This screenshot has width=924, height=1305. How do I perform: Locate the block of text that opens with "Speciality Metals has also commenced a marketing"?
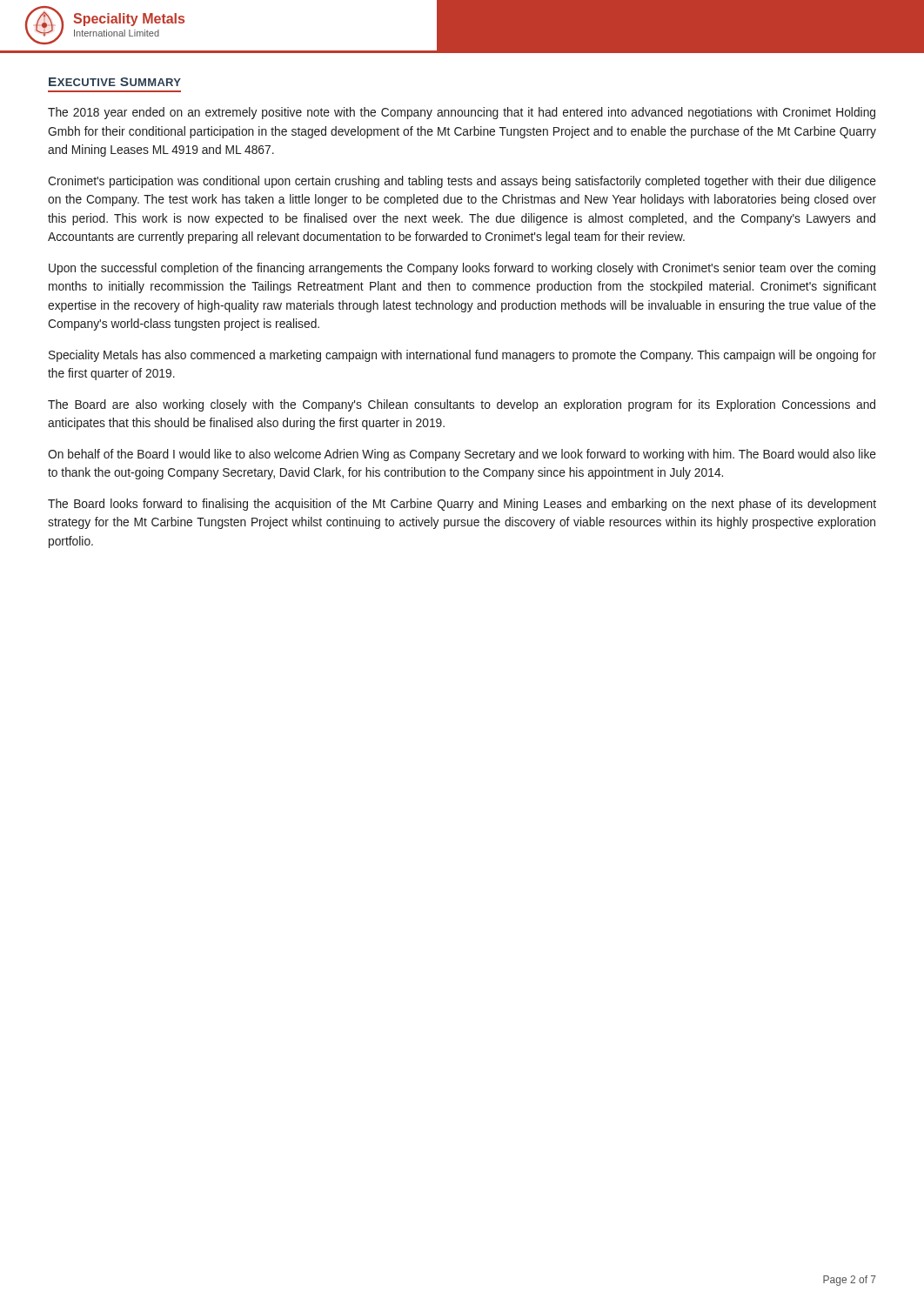tap(462, 364)
